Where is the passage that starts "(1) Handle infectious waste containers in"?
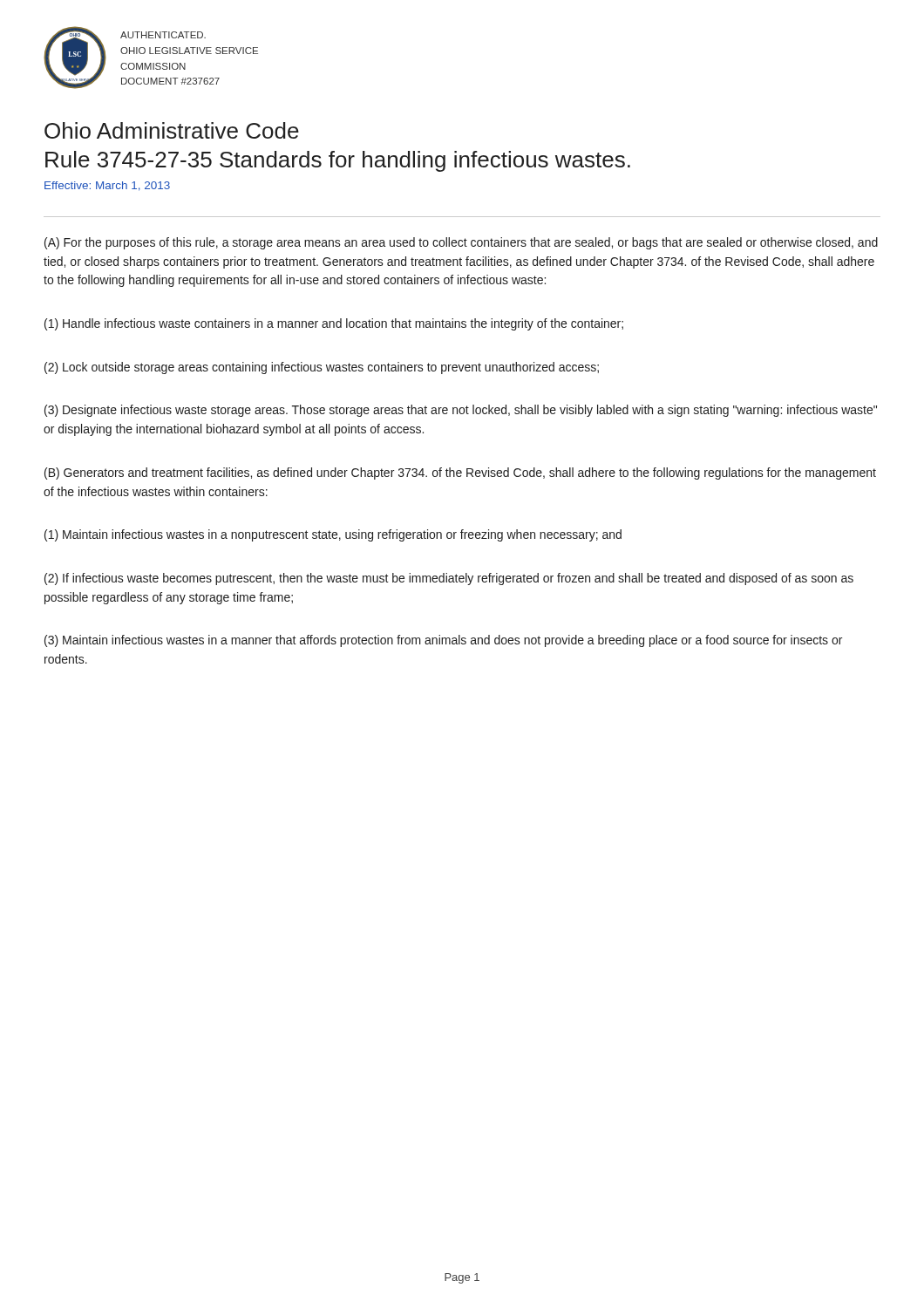924x1308 pixels. [334, 324]
